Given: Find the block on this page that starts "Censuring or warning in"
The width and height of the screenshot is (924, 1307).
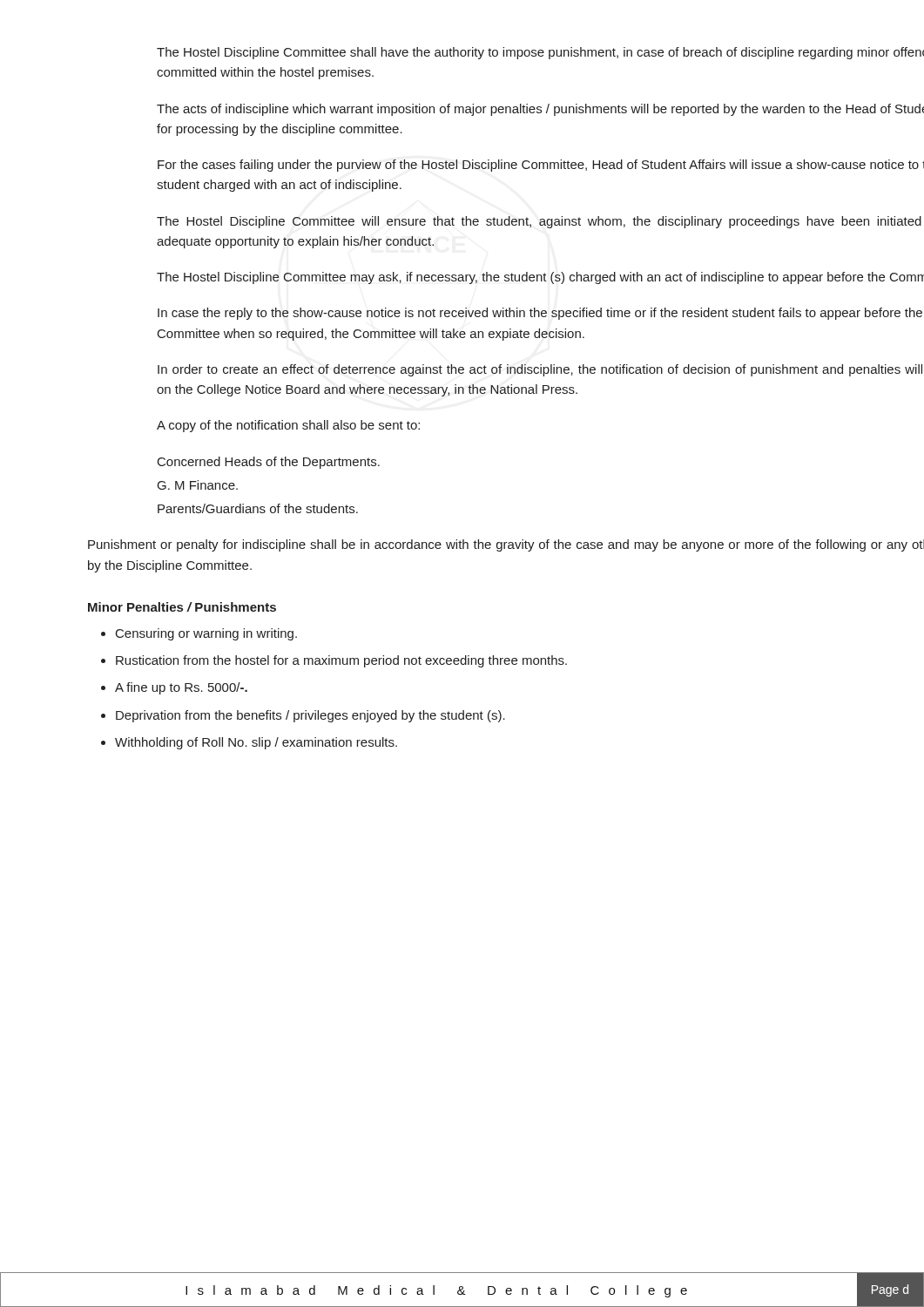Looking at the screenshot, I should point(206,633).
